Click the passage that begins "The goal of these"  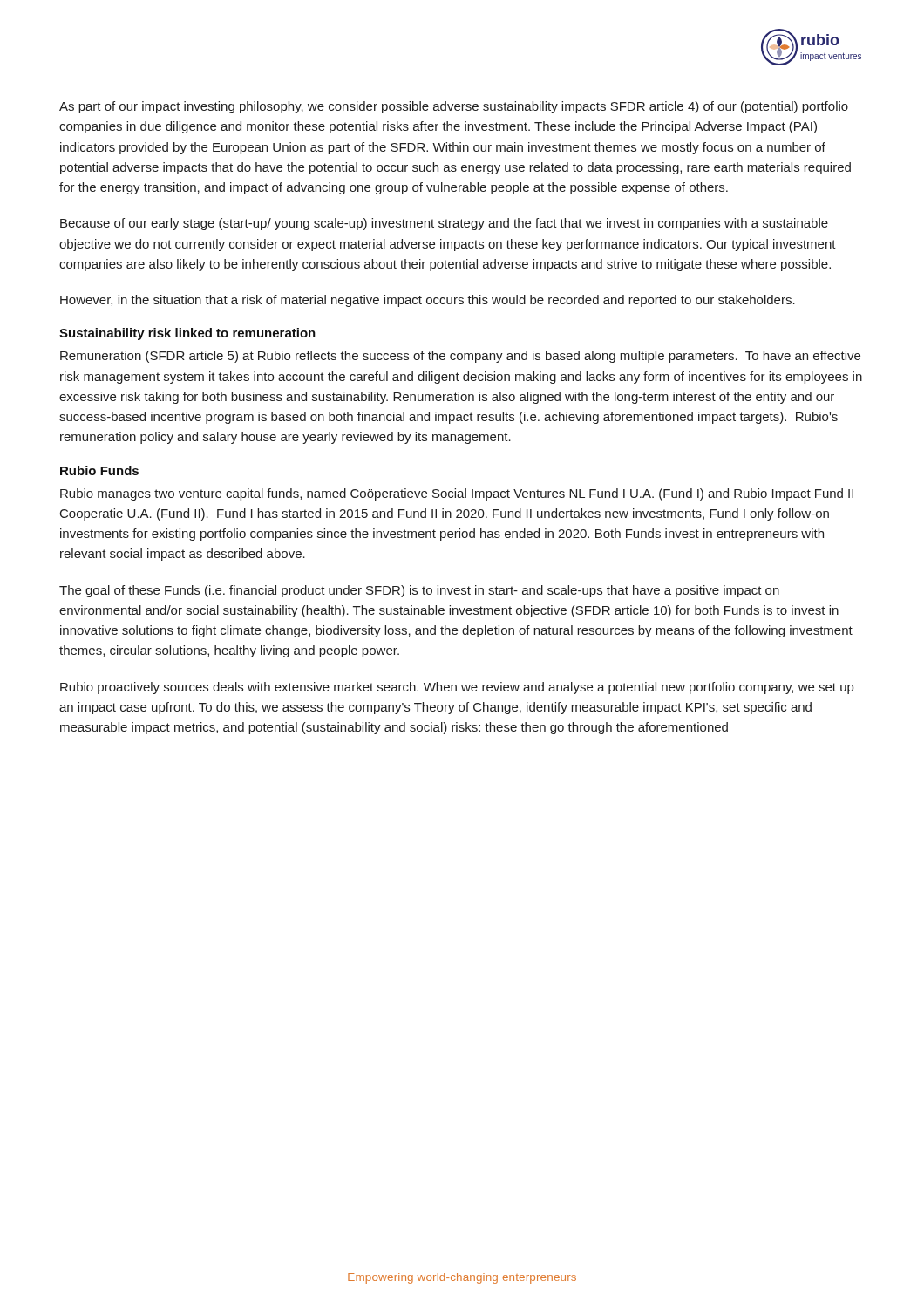456,620
